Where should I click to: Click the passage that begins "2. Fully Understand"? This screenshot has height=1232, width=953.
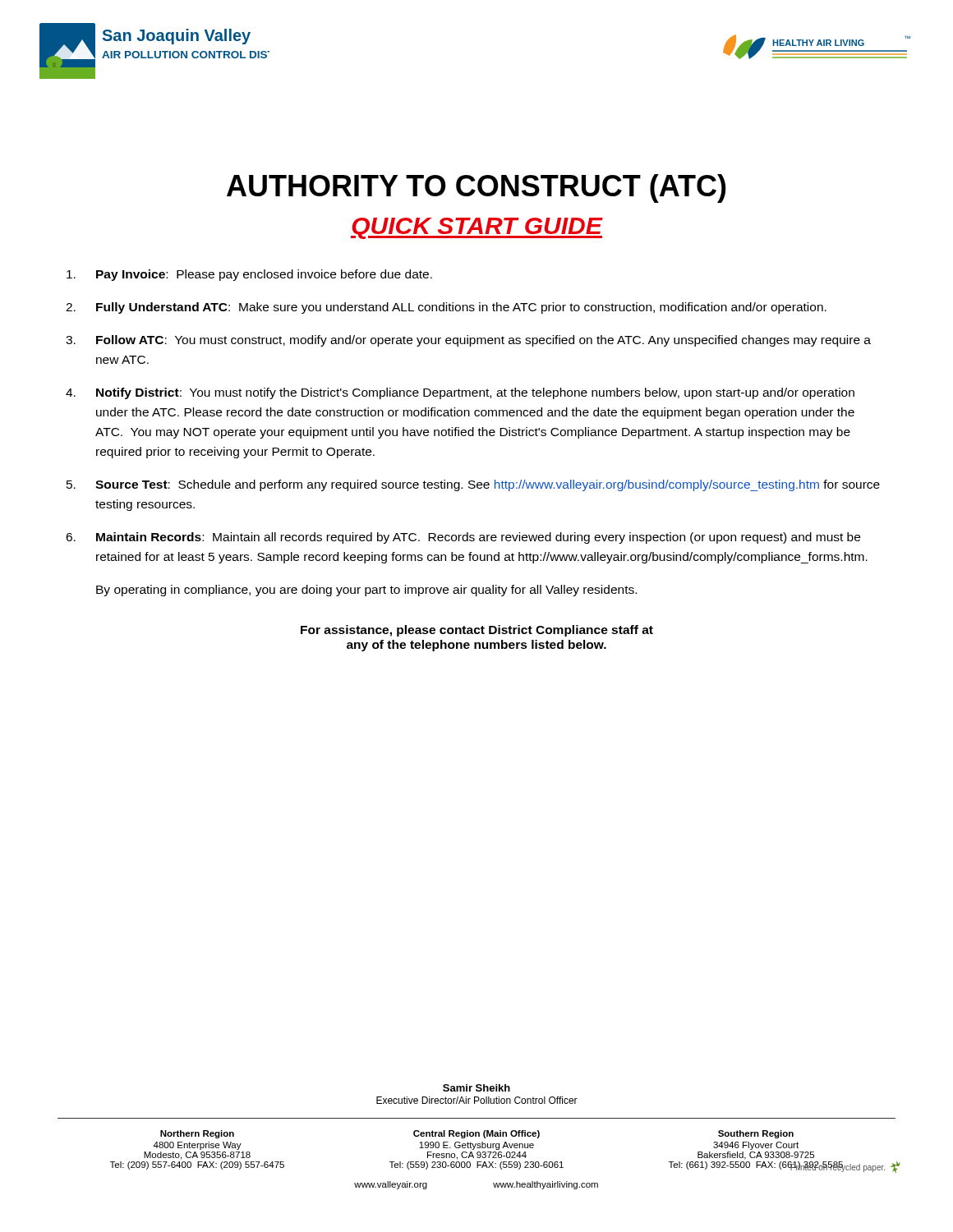click(x=476, y=307)
